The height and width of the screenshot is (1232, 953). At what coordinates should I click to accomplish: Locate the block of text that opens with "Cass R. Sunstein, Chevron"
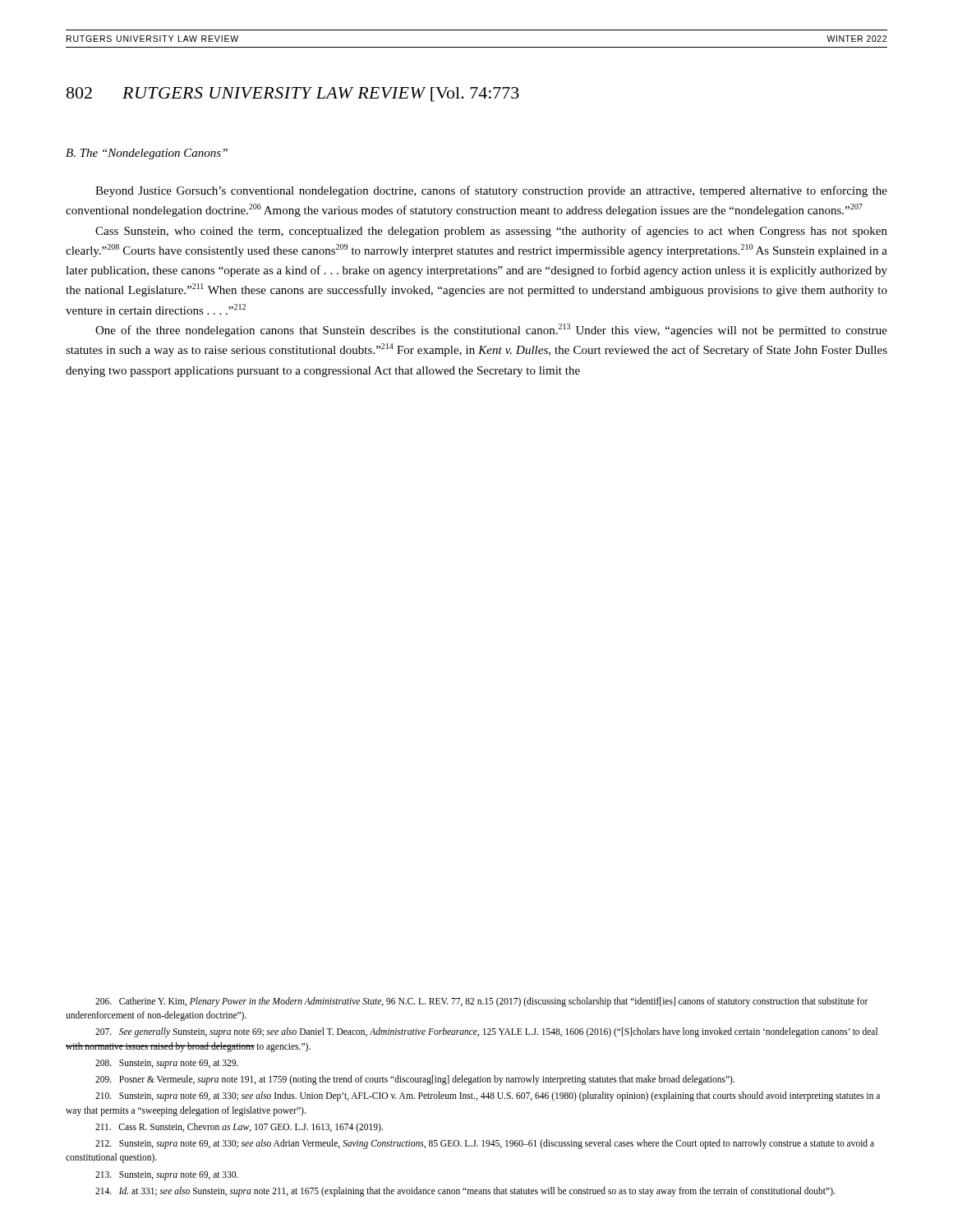[x=239, y=1127]
